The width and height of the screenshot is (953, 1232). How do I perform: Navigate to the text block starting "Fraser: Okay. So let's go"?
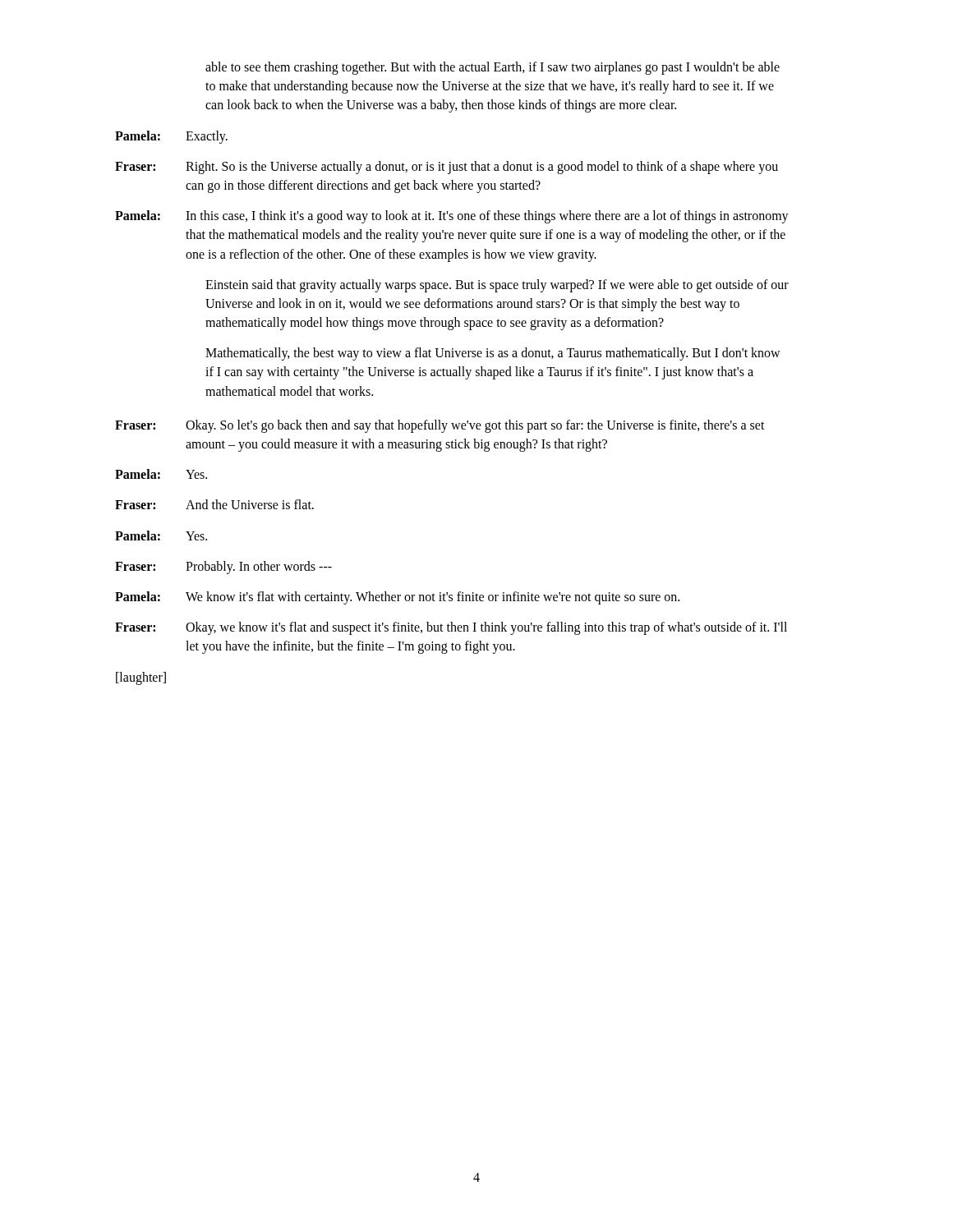452,434
